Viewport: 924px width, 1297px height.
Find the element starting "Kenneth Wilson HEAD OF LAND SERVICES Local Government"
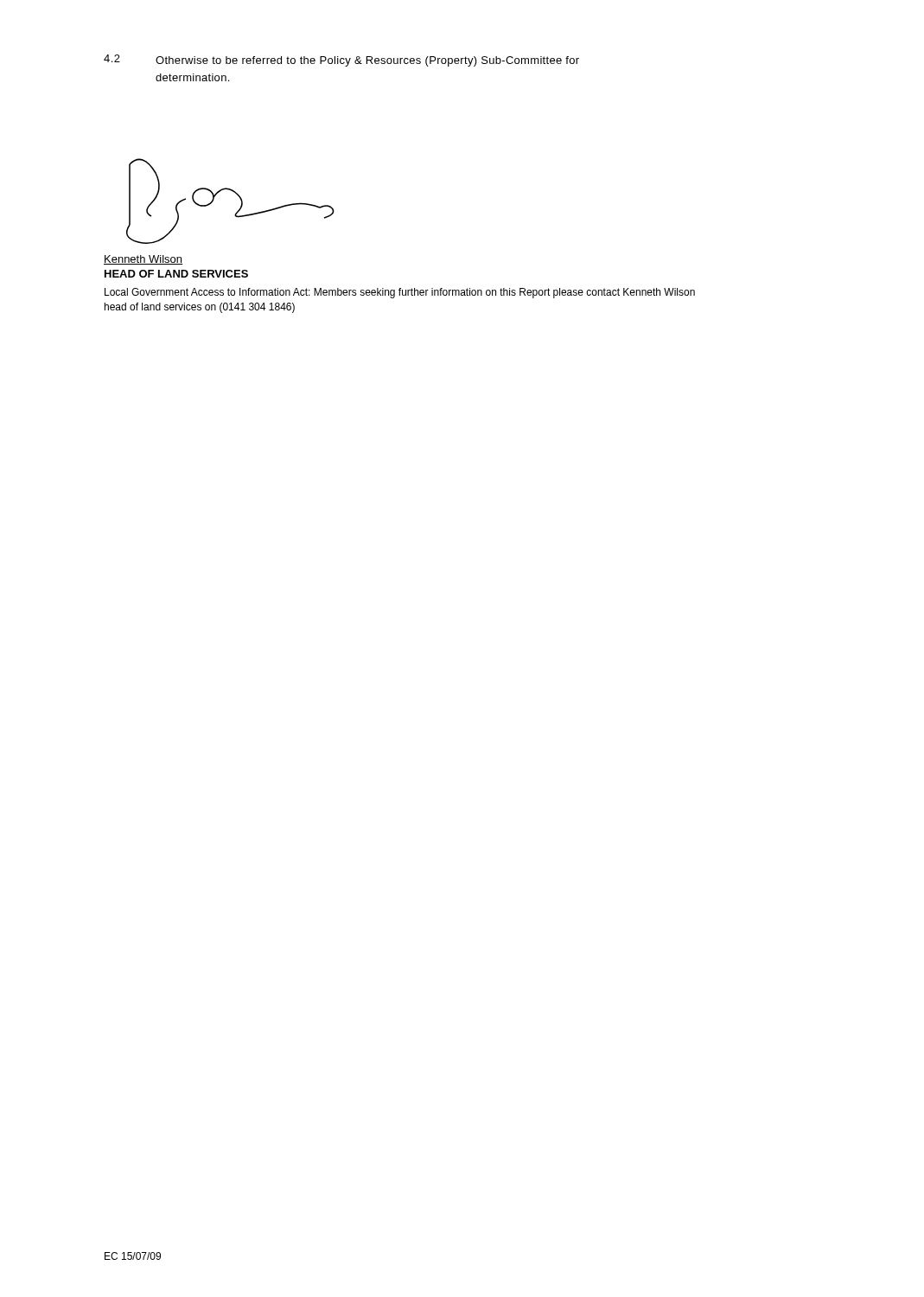[406, 283]
